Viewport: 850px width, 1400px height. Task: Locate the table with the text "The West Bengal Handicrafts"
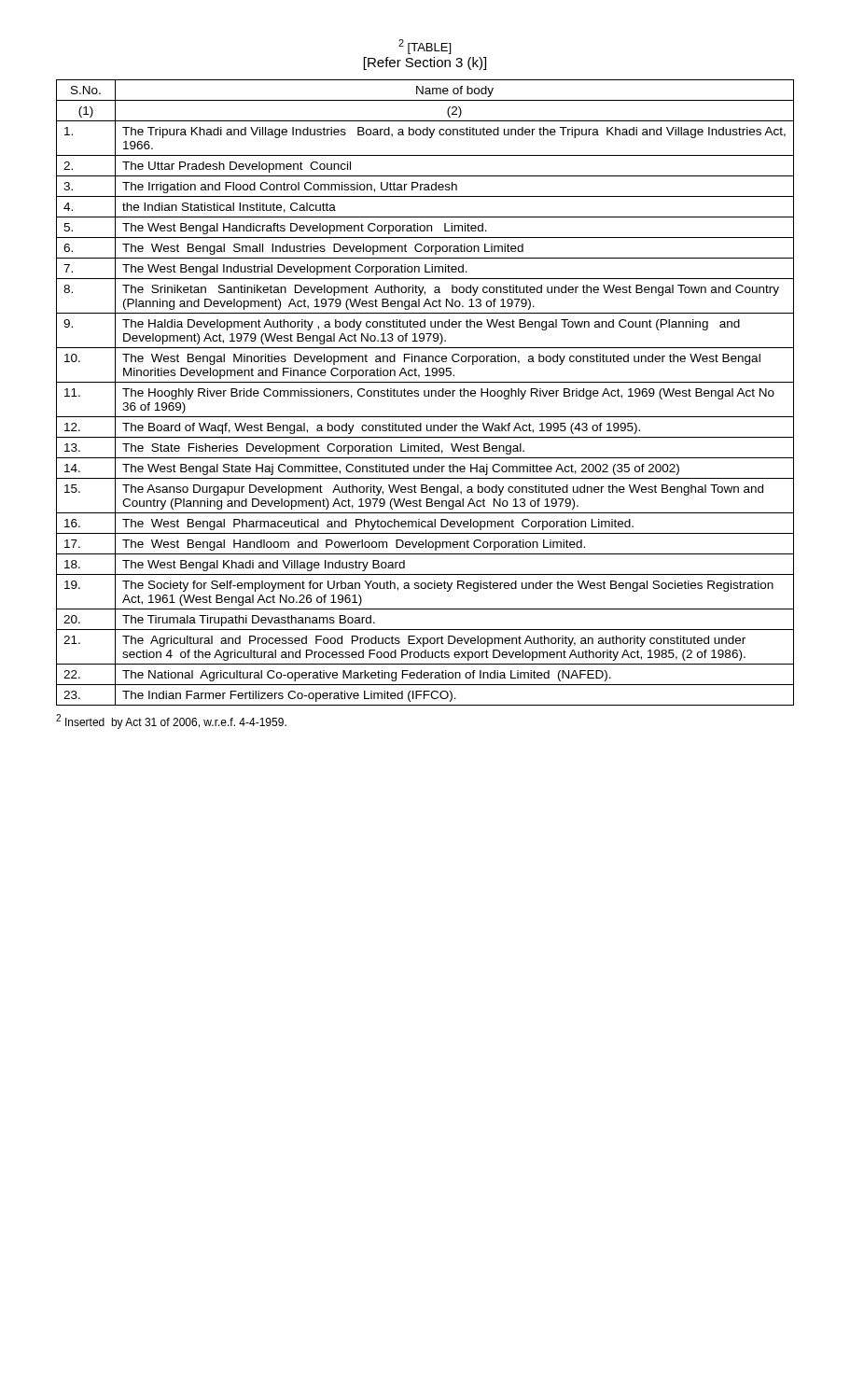(x=425, y=393)
